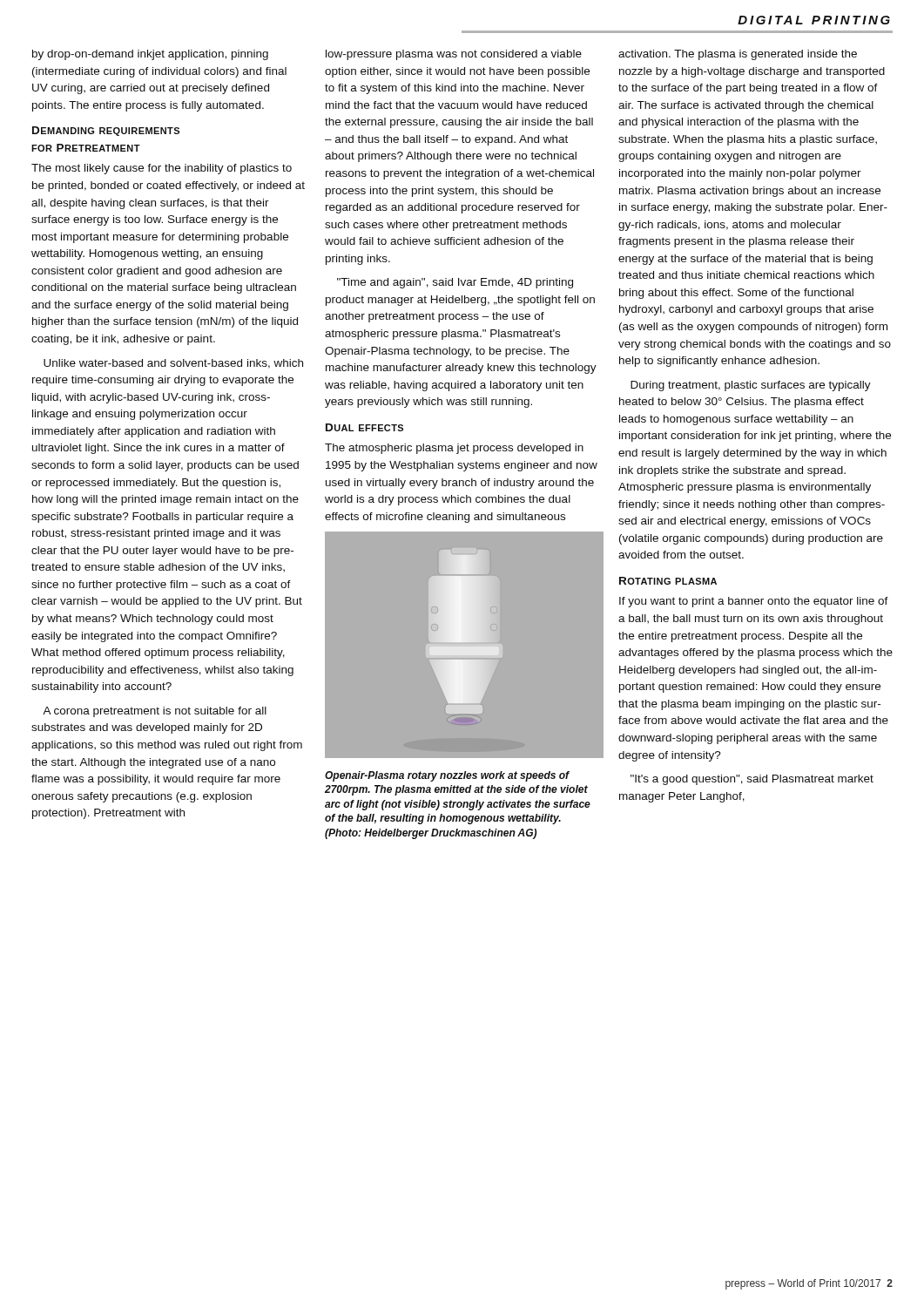The width and height of the screenshot is (924, 1307).
Task: Point to "ROTATING PLASMA"
Action: (x=668, y=581)
